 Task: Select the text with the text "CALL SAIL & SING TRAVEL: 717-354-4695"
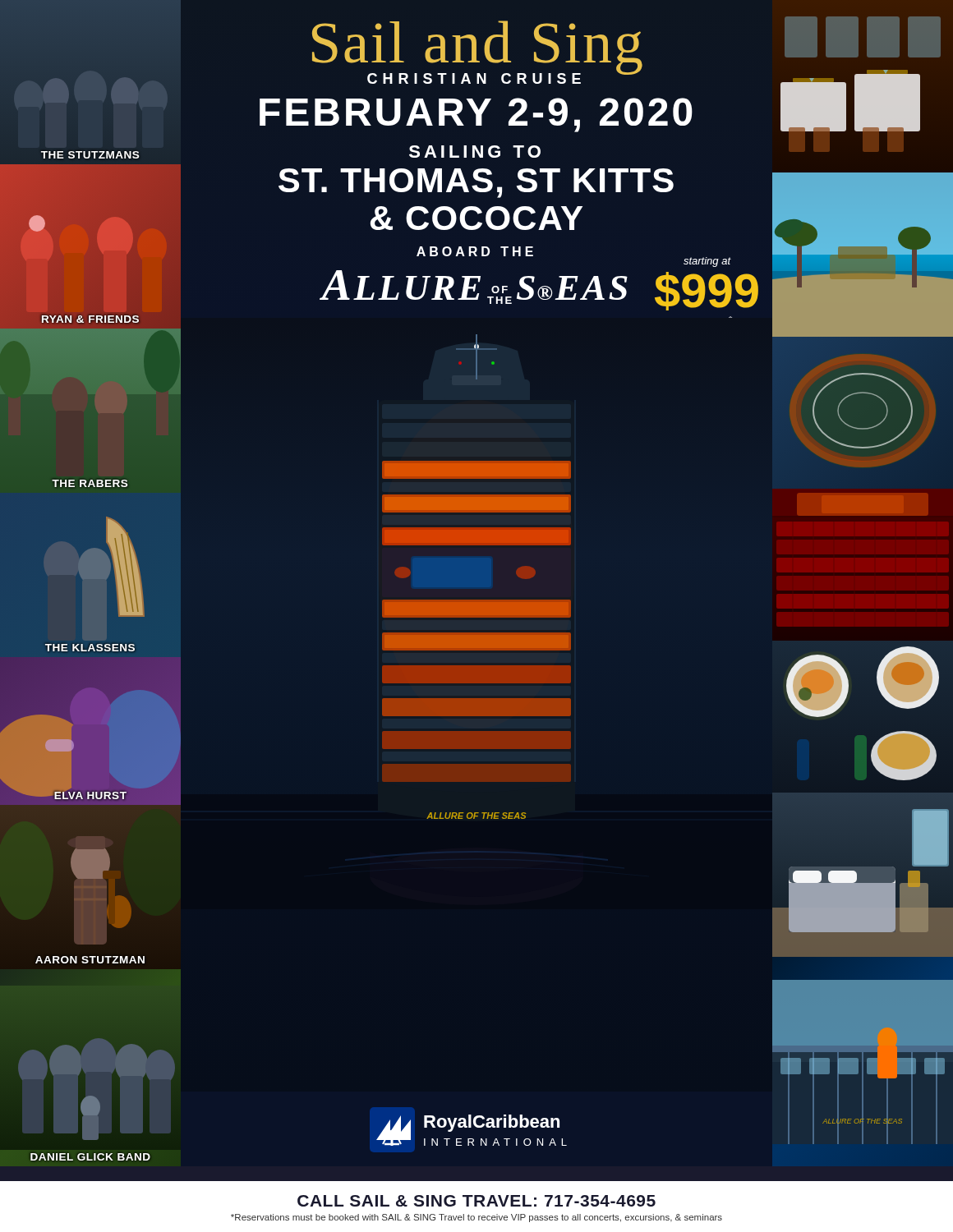(476, 1200)
